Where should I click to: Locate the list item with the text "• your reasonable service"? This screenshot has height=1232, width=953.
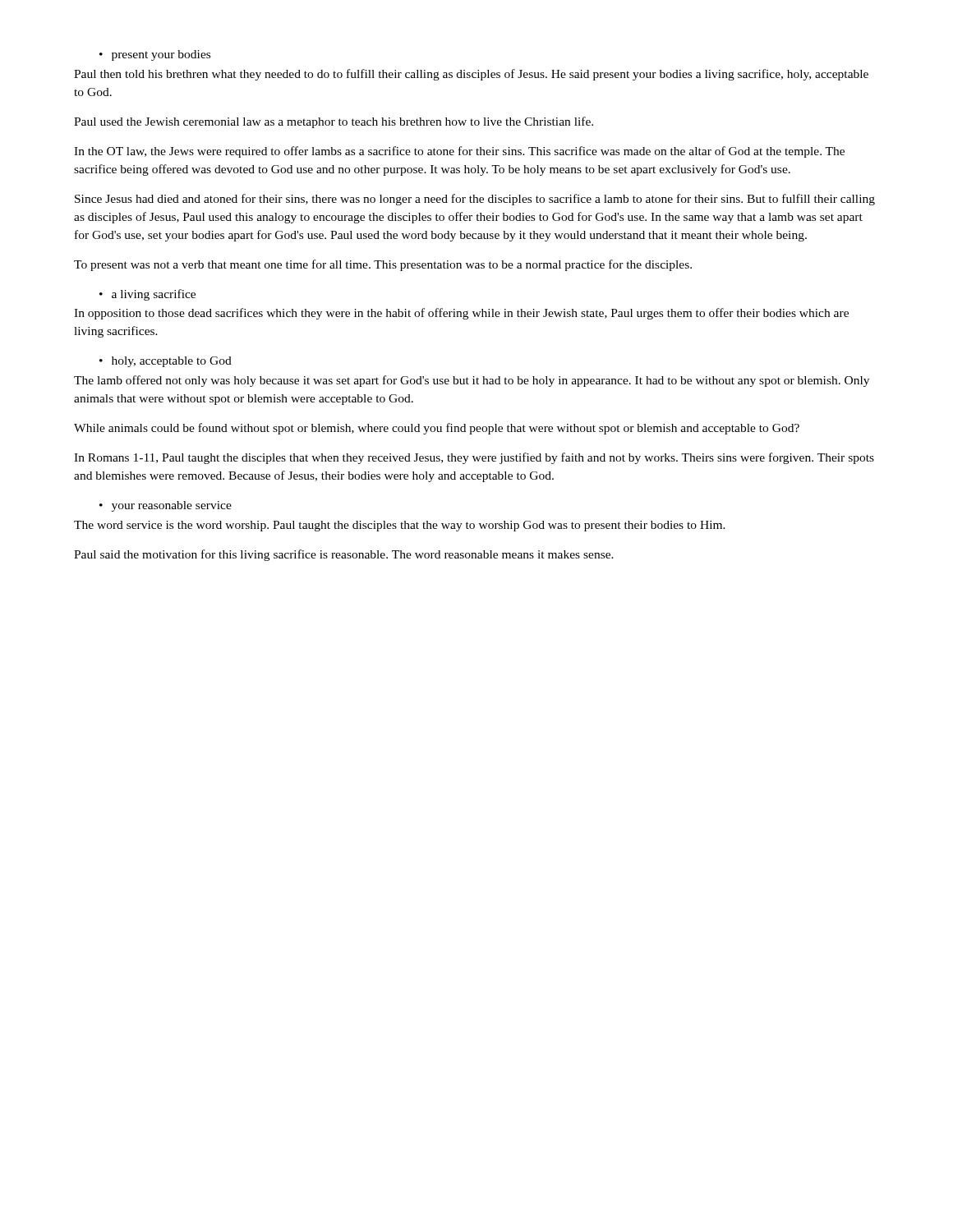click(x=165, y=505)
